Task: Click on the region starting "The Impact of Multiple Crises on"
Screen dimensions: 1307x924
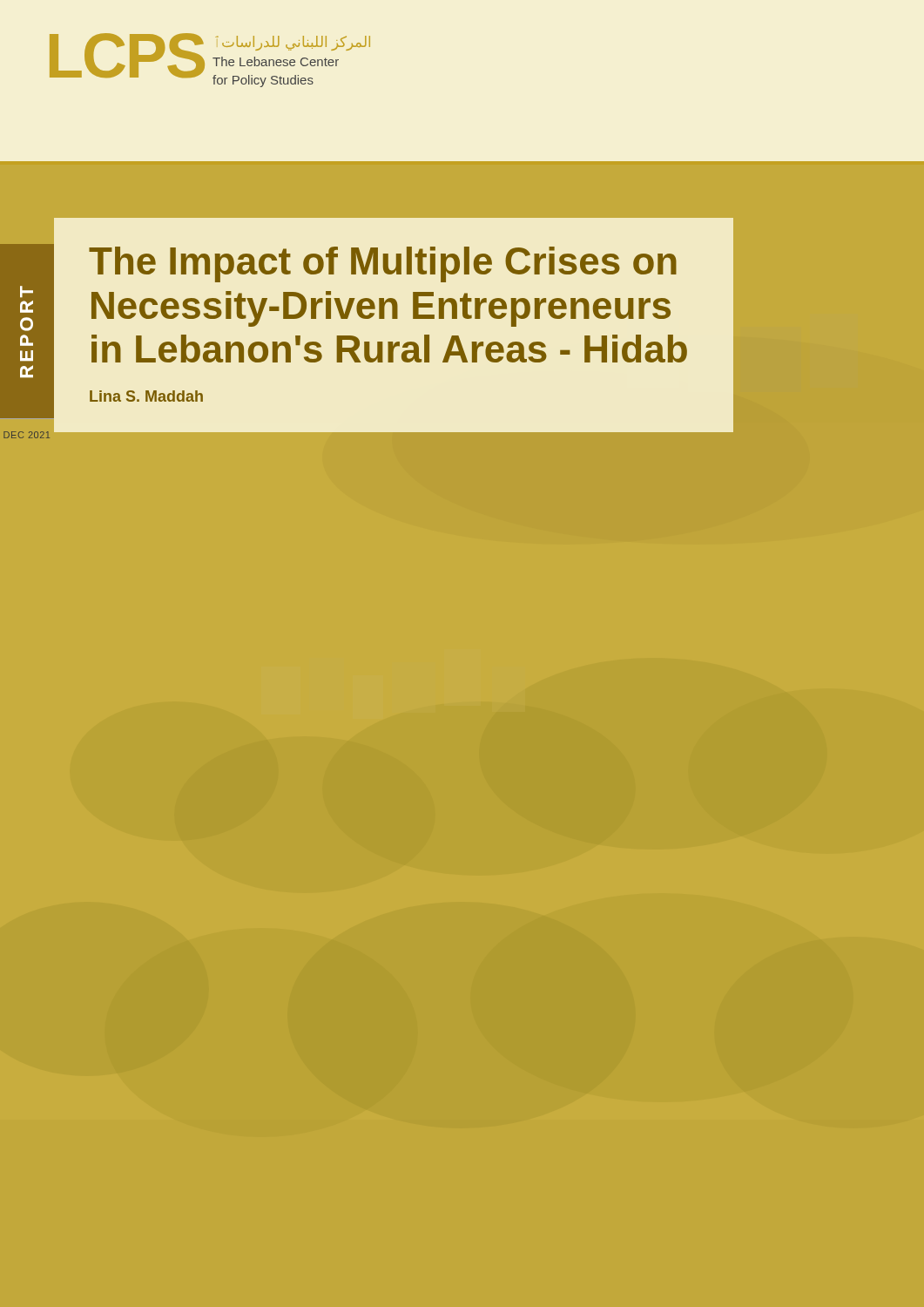Action: (x=394, y=306)
